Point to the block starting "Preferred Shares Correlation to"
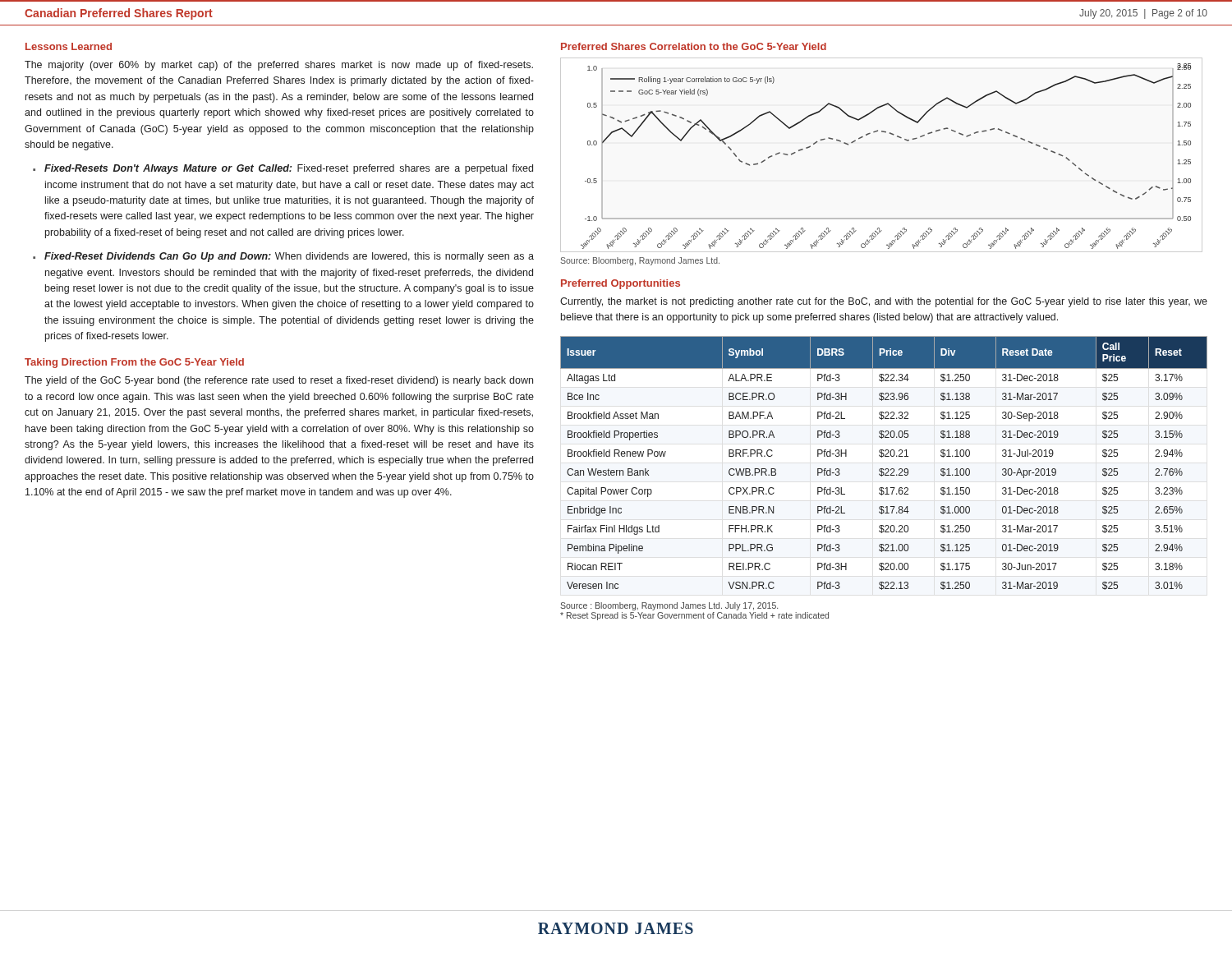 pyautogui.click(x=693, y=46)
